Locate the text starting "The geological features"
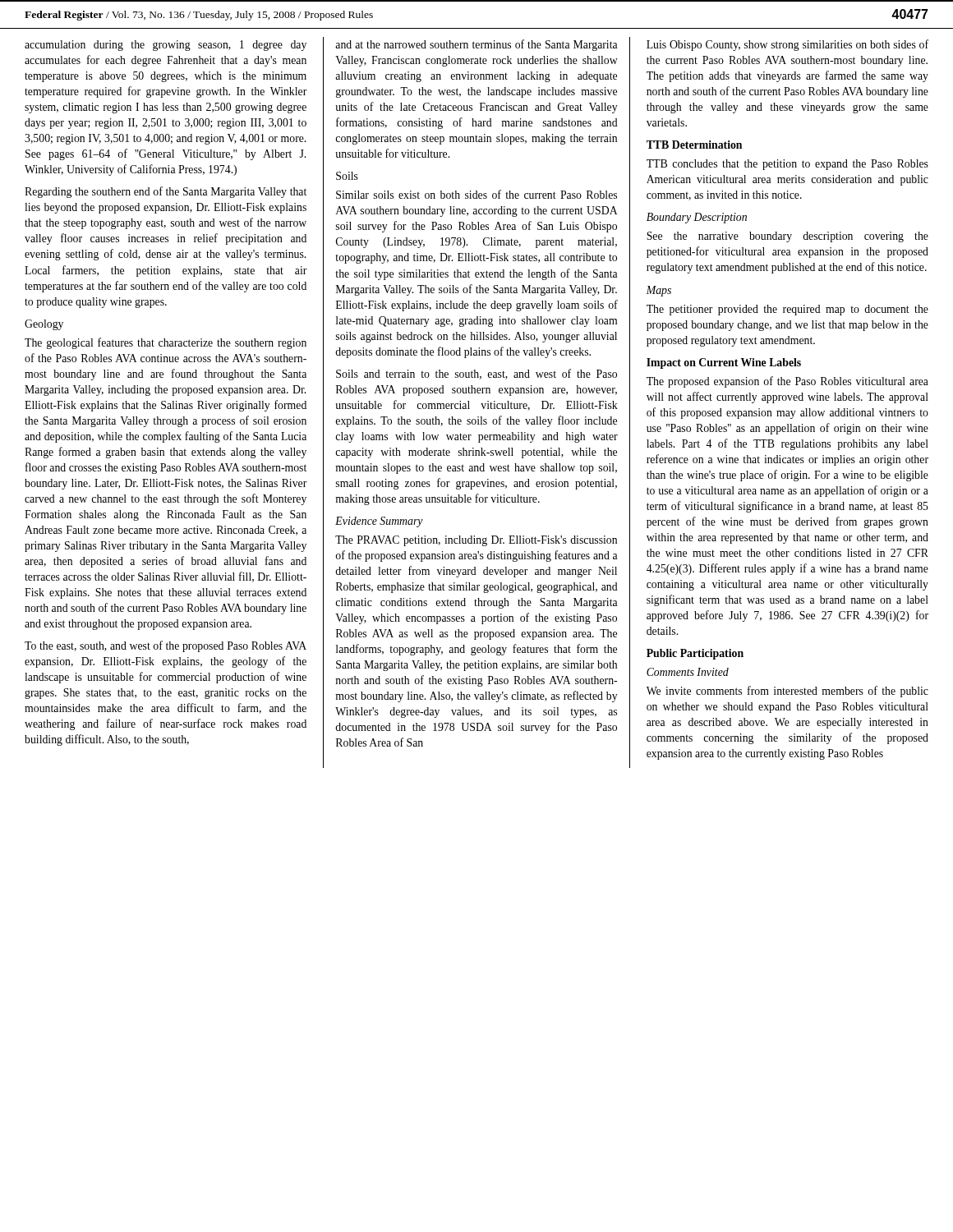Viewport: 953px width, 1232px height. (166, 483)
